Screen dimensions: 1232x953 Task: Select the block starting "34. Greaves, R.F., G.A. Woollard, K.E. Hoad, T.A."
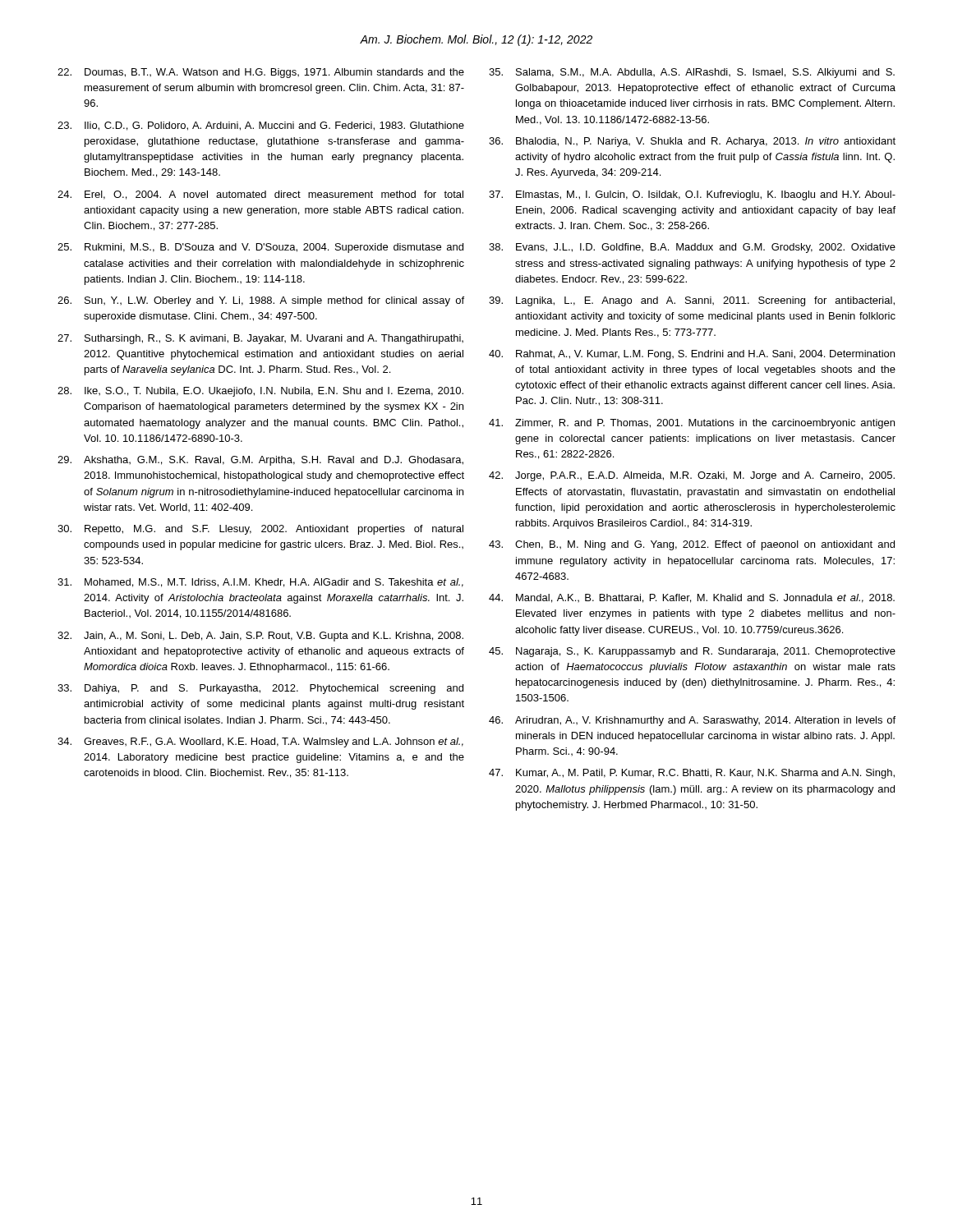261,757
